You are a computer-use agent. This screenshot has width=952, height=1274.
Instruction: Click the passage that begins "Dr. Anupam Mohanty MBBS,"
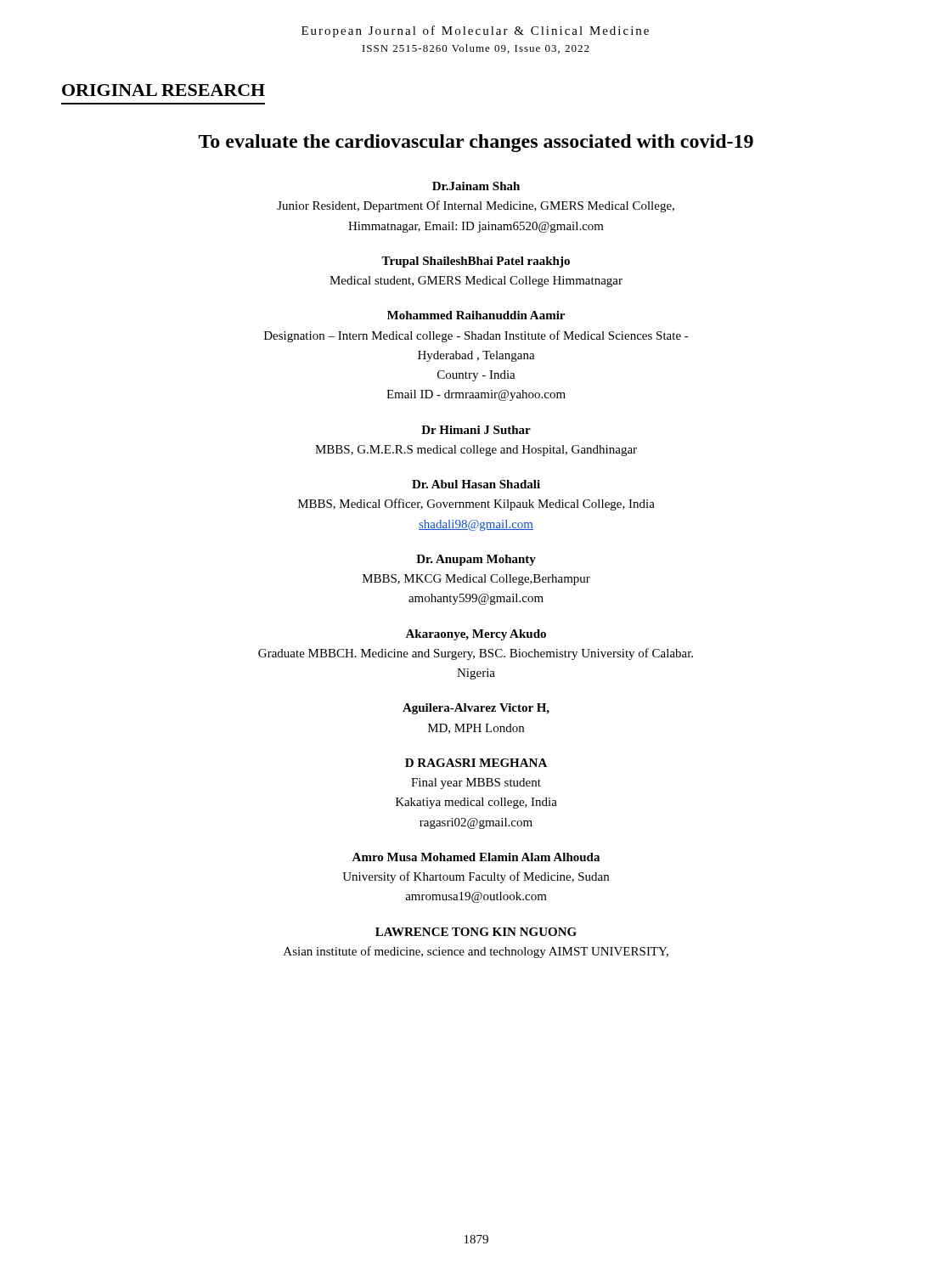coord(476,579)
